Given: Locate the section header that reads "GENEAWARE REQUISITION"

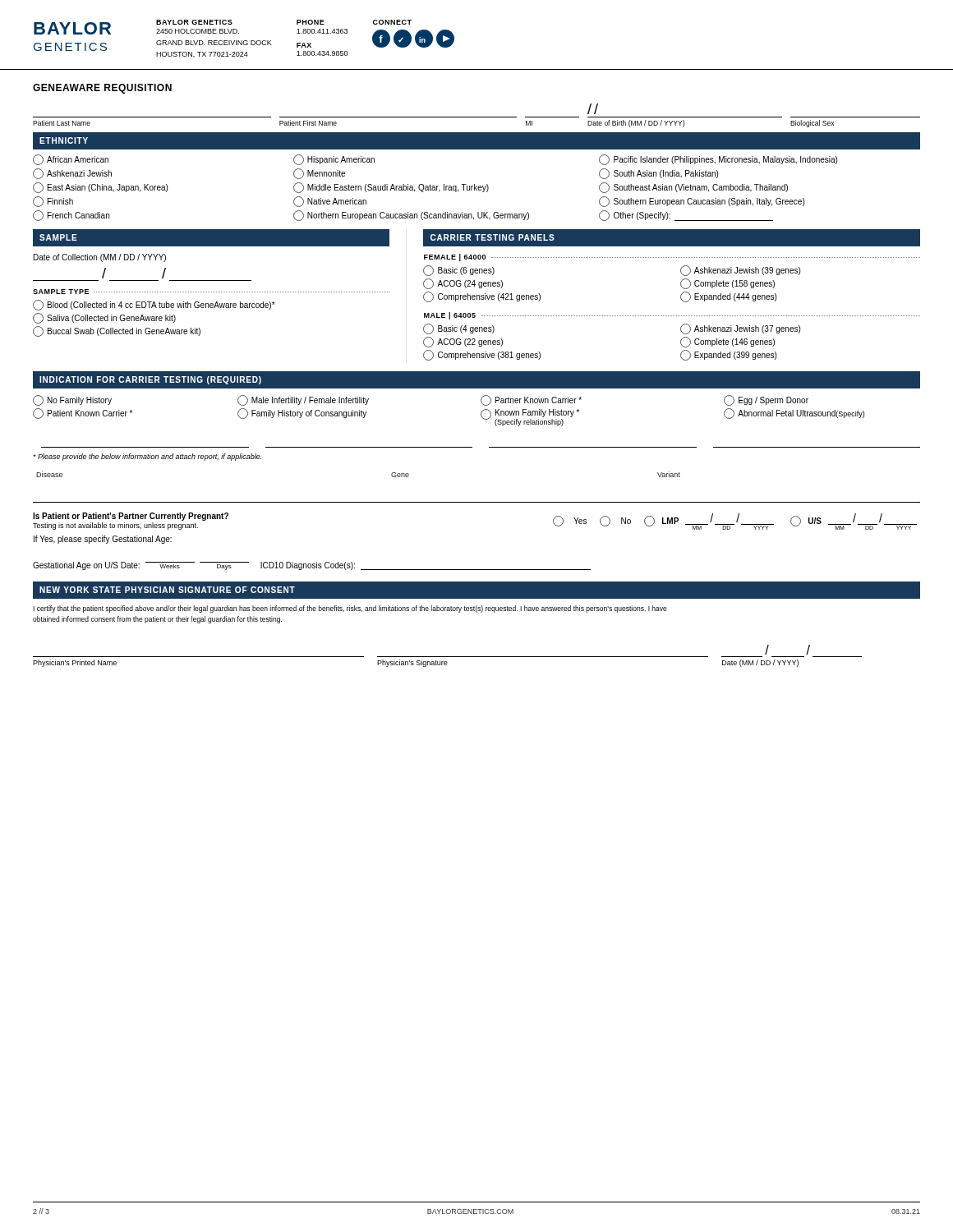Looking at the screenshot, I should coord(103,88).
